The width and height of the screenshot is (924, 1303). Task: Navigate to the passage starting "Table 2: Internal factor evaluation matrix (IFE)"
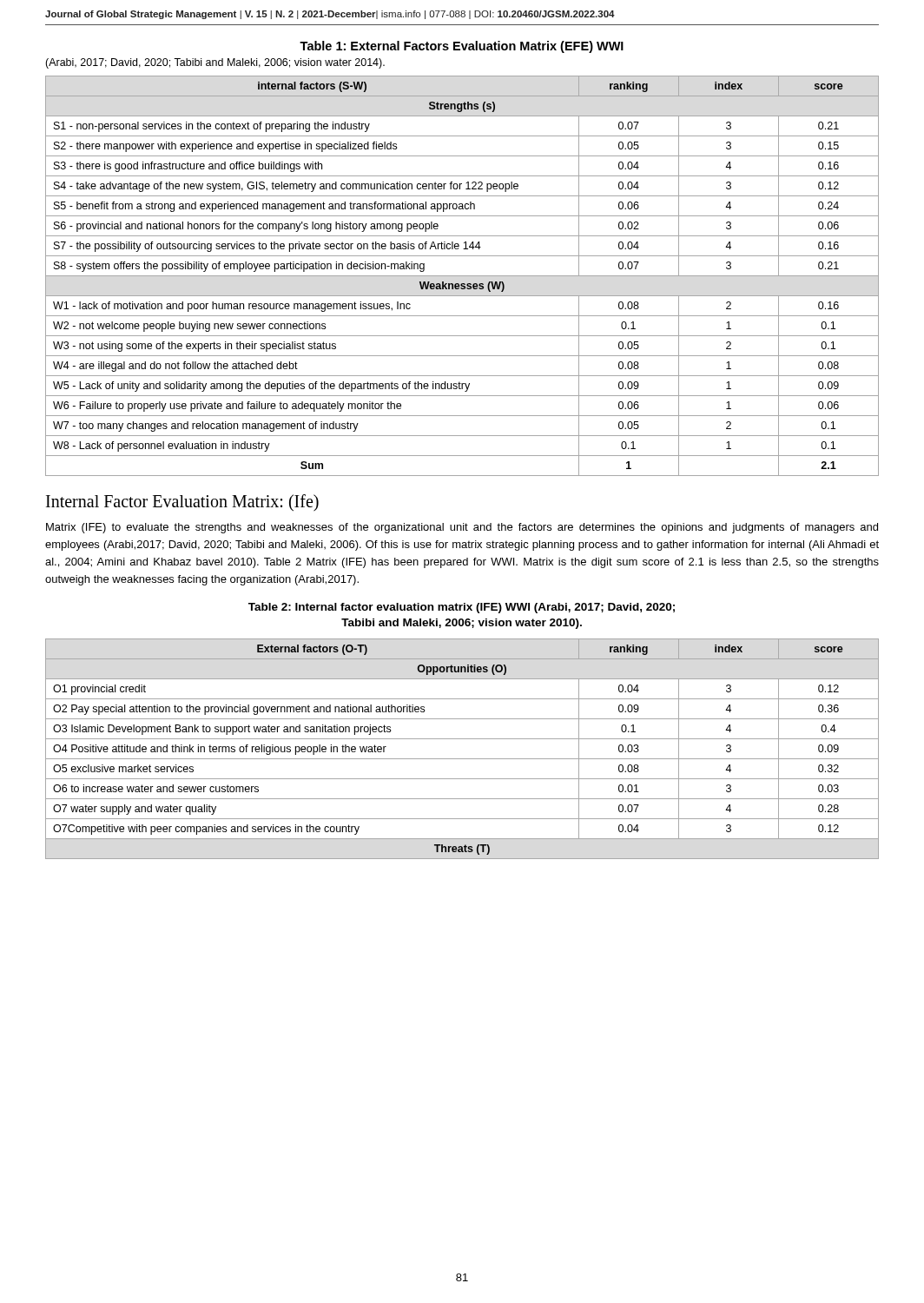coord(462,615)
